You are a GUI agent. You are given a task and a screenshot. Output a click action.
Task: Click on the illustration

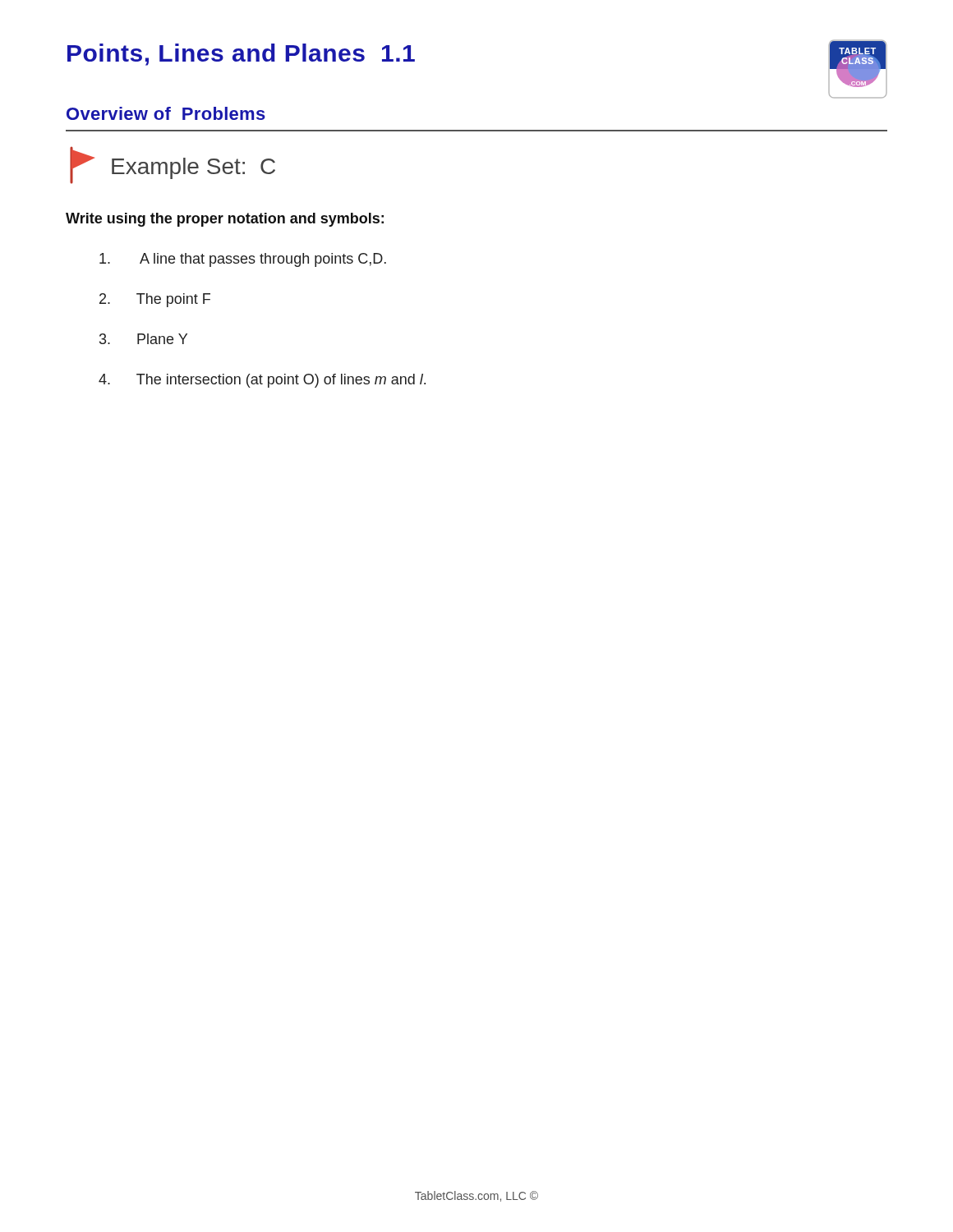tap(81, 167)
